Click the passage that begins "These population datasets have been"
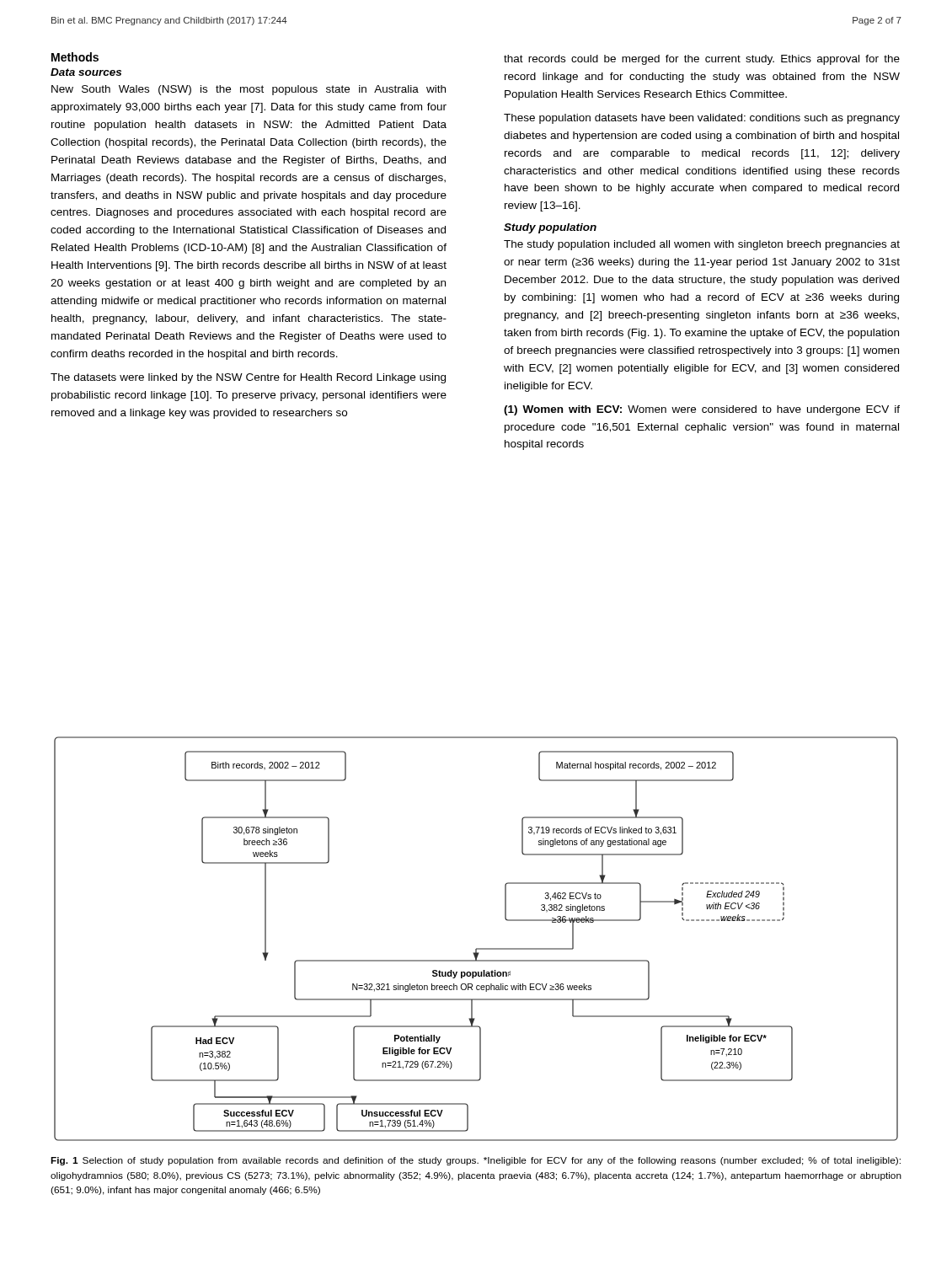952x1264 pixels. (x=702, y=161)
